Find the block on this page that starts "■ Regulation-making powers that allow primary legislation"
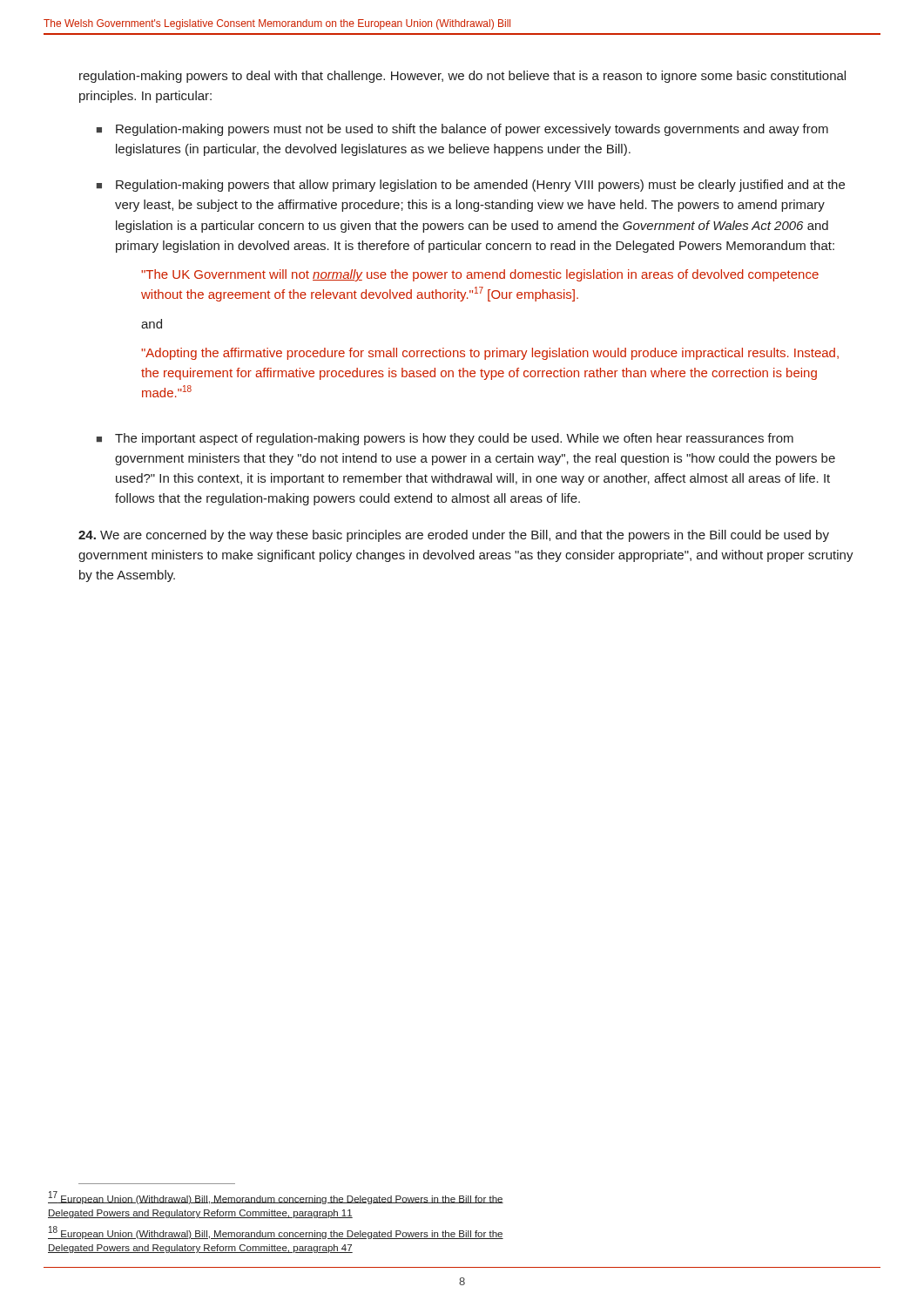 (x=479, y=293)
